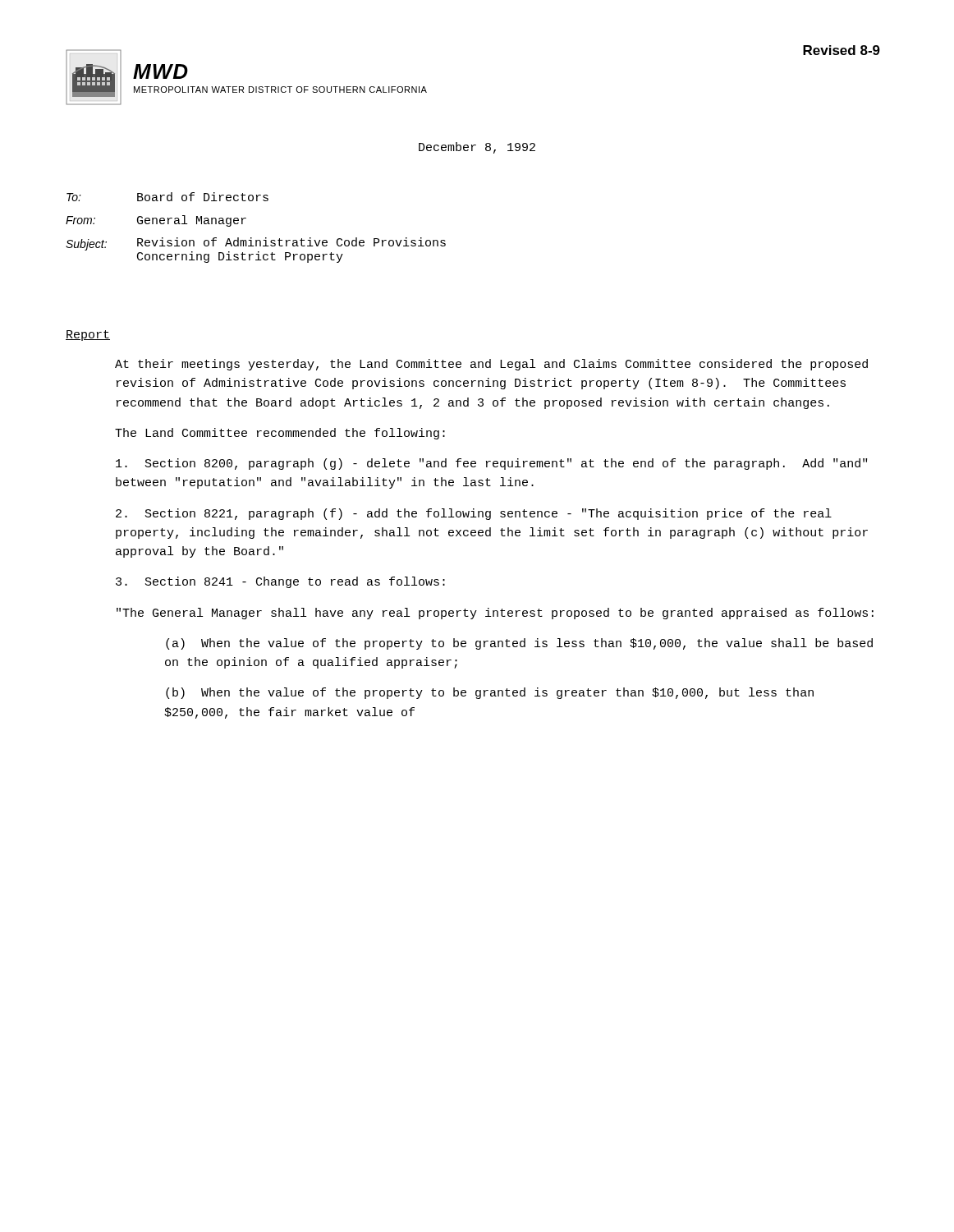Screen dimensions: 1232x954
Task: Select the text starting ""The General Manager shall have any"
Action: tap(496, 614)
